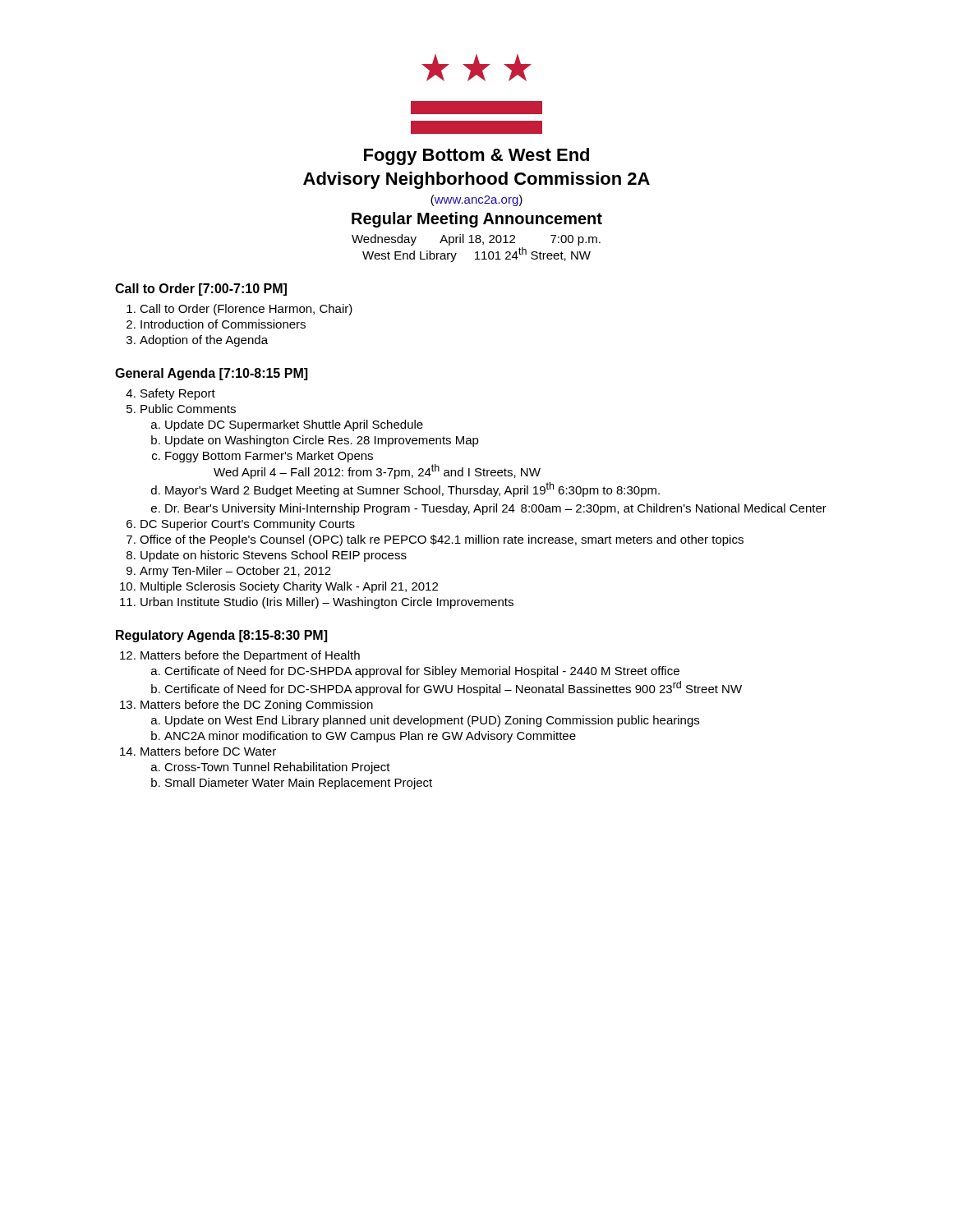953x1232 pixels.
Task: Find the list item containing "Urban Institute Studio (Iris"
Action: (476, 602)
